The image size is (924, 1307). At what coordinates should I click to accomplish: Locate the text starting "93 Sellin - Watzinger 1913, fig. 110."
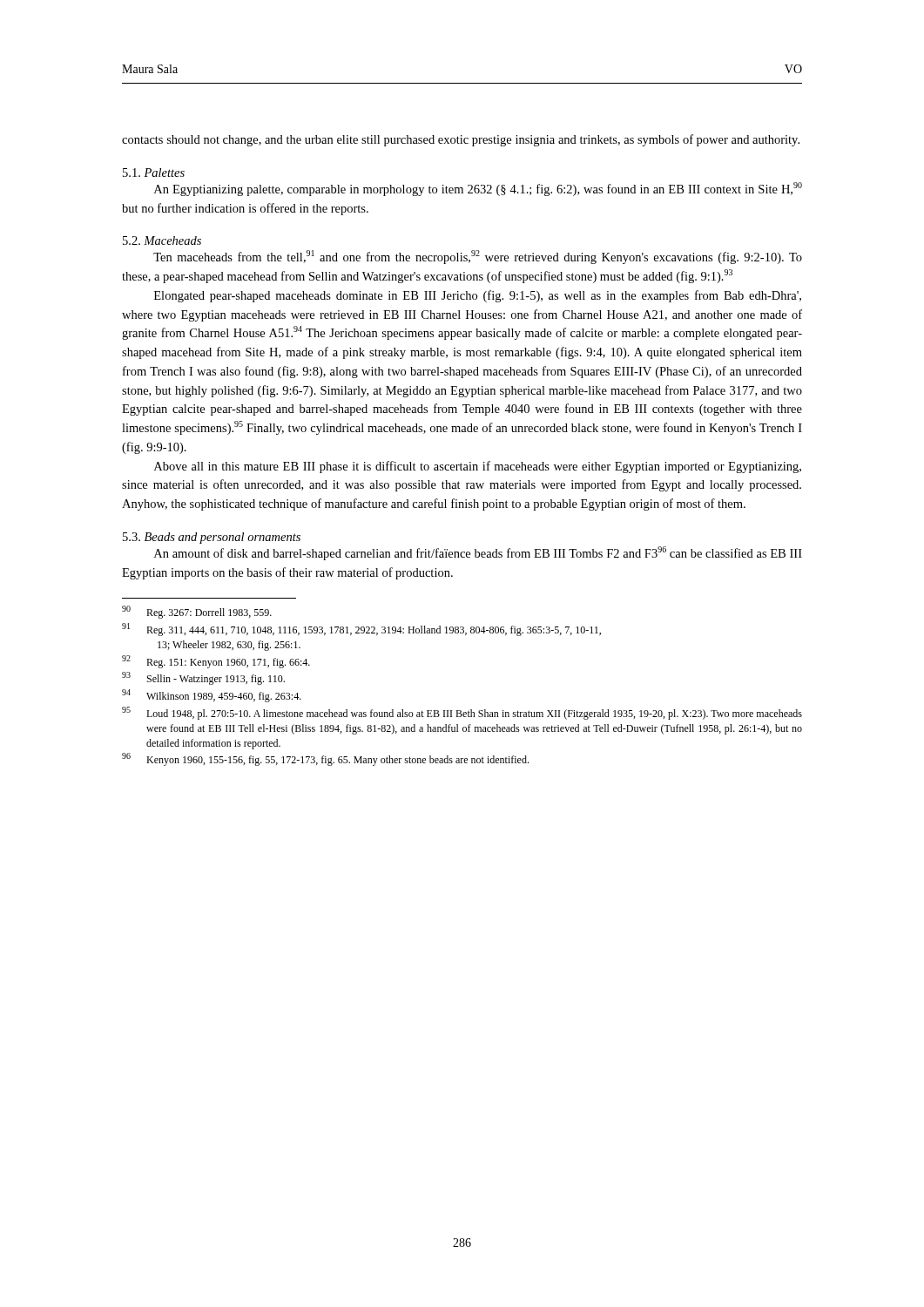(x=204, y=680)
